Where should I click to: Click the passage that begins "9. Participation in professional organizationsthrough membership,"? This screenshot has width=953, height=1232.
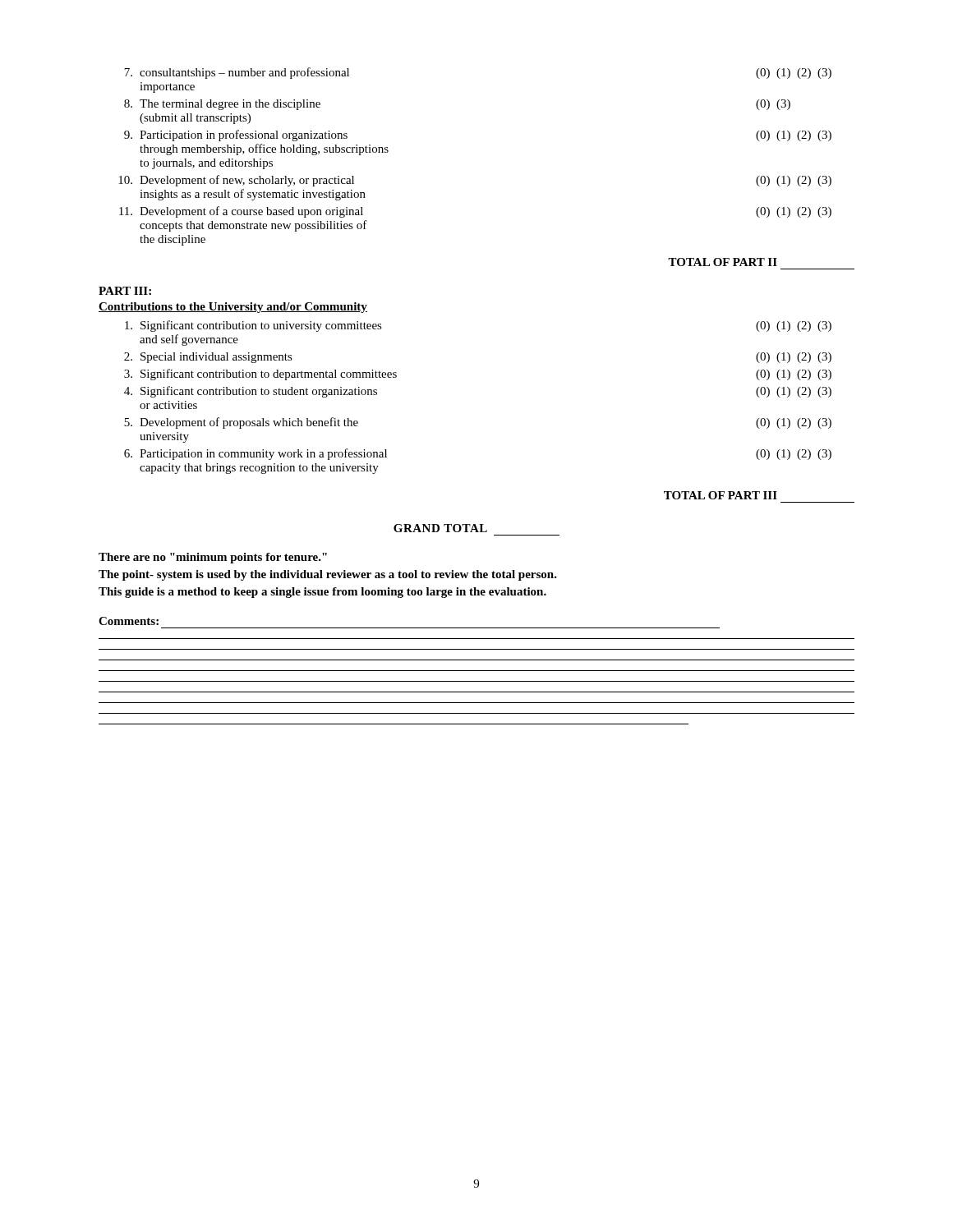coord(239,135)
